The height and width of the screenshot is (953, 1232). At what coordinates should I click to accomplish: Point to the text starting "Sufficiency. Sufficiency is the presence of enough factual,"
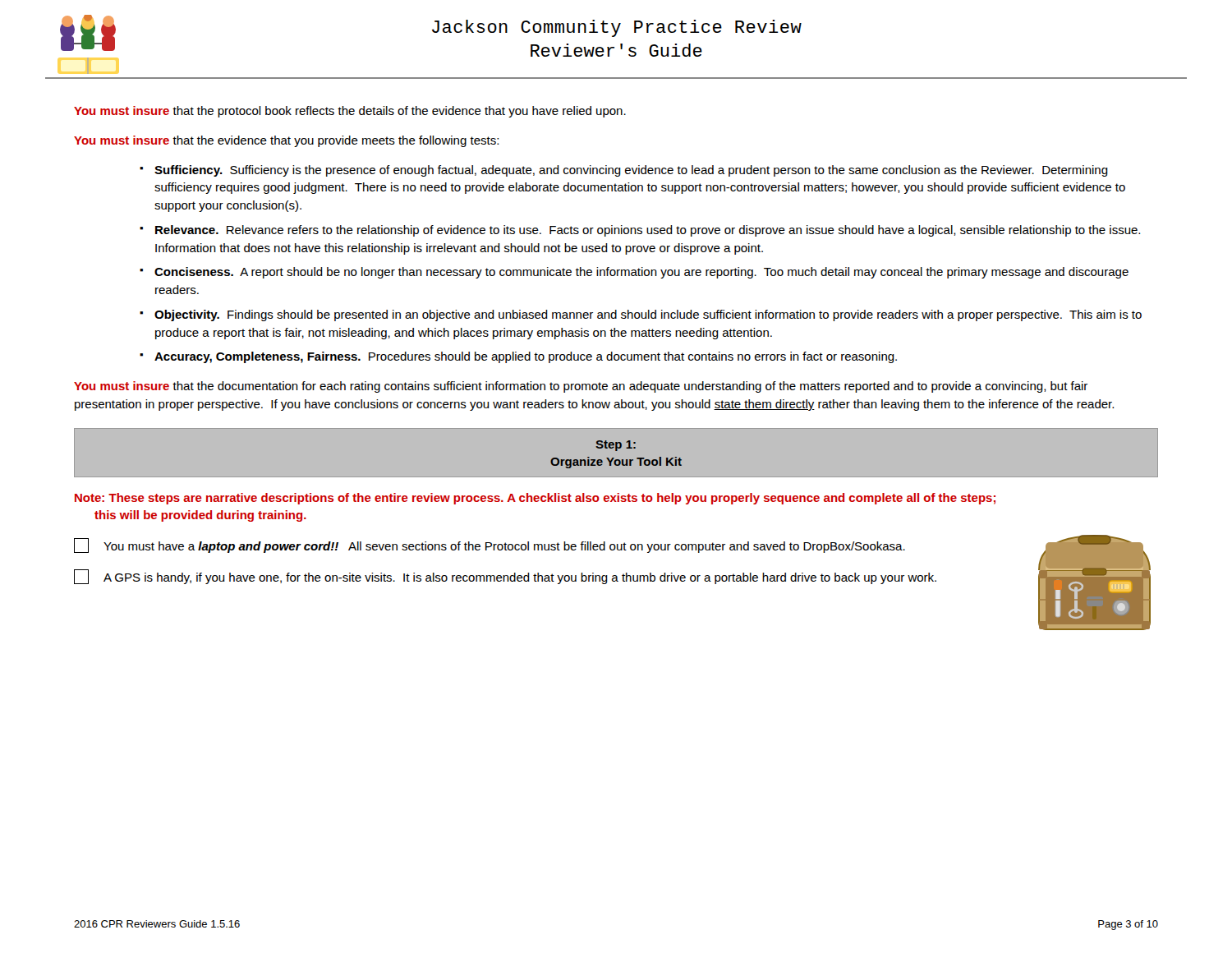point(640,187)
